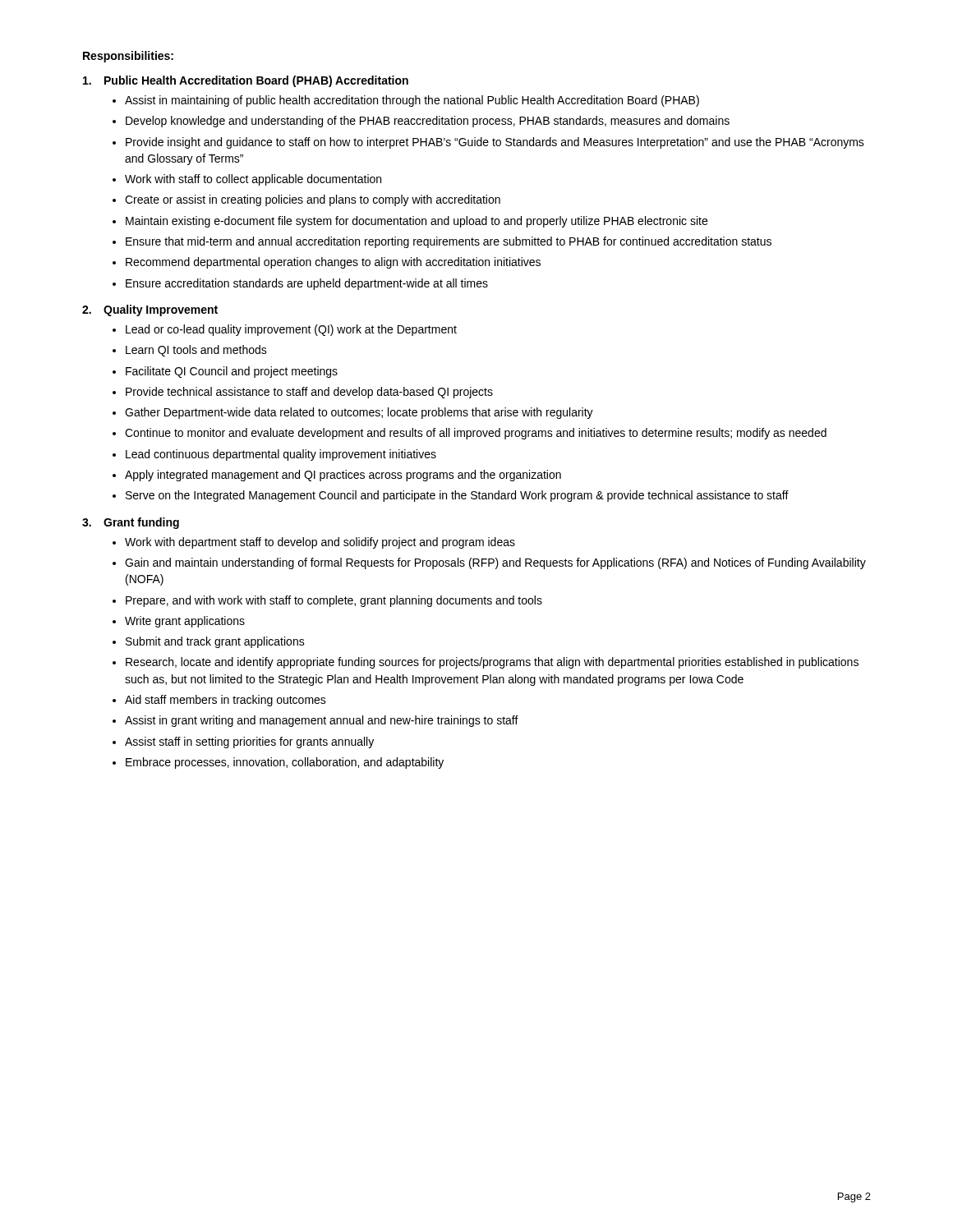Image resolution: width=953 pixels, height=1232 pixels.
Task: Locate the block starting "Submit and track grant applications"
Action: coord(215,642)
